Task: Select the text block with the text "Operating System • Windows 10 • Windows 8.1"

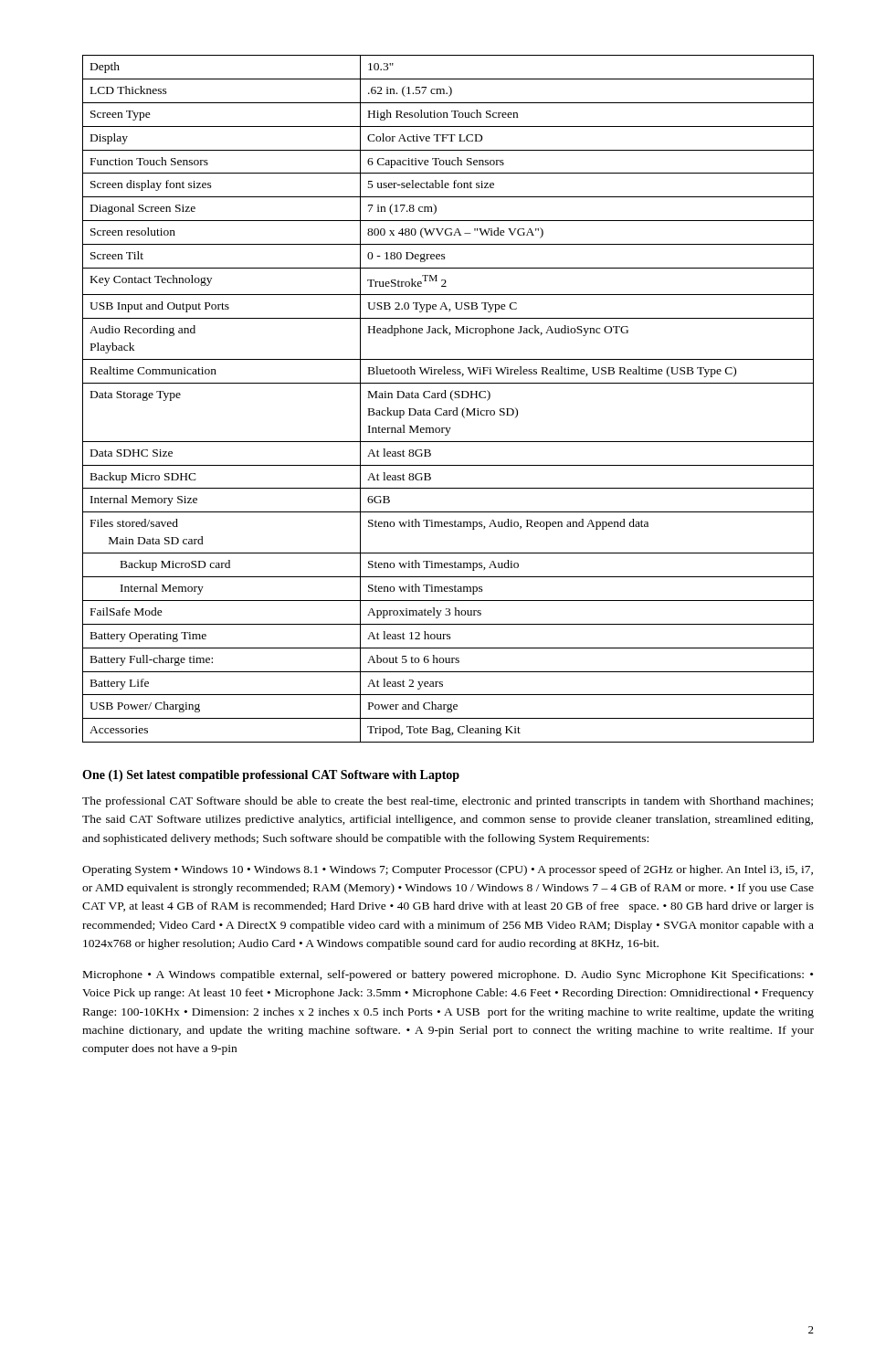Action: [448, 906]
